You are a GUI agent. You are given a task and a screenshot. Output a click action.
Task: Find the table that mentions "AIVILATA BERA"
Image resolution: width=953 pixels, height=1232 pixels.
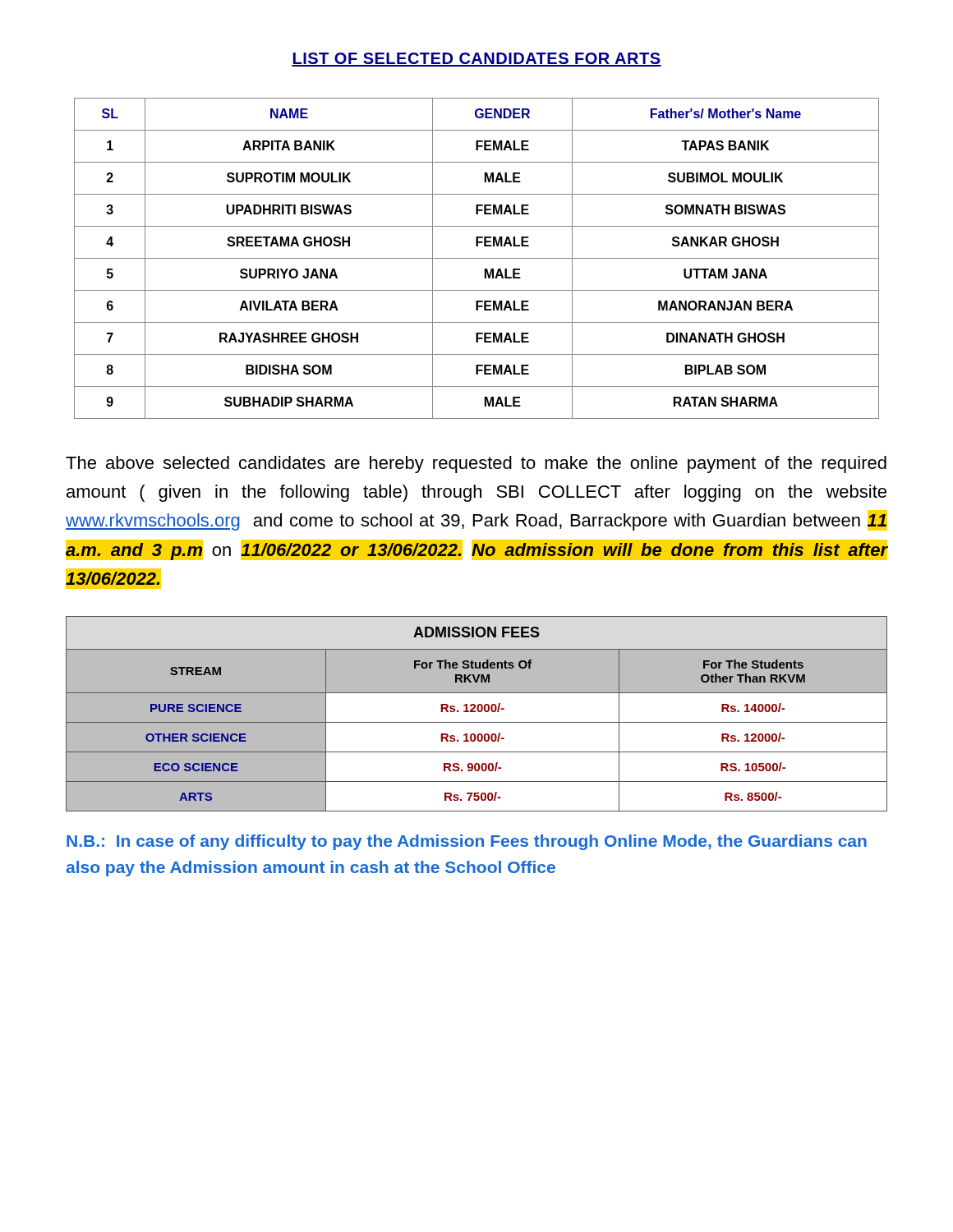pyautogui.click(x=476, y=258)
